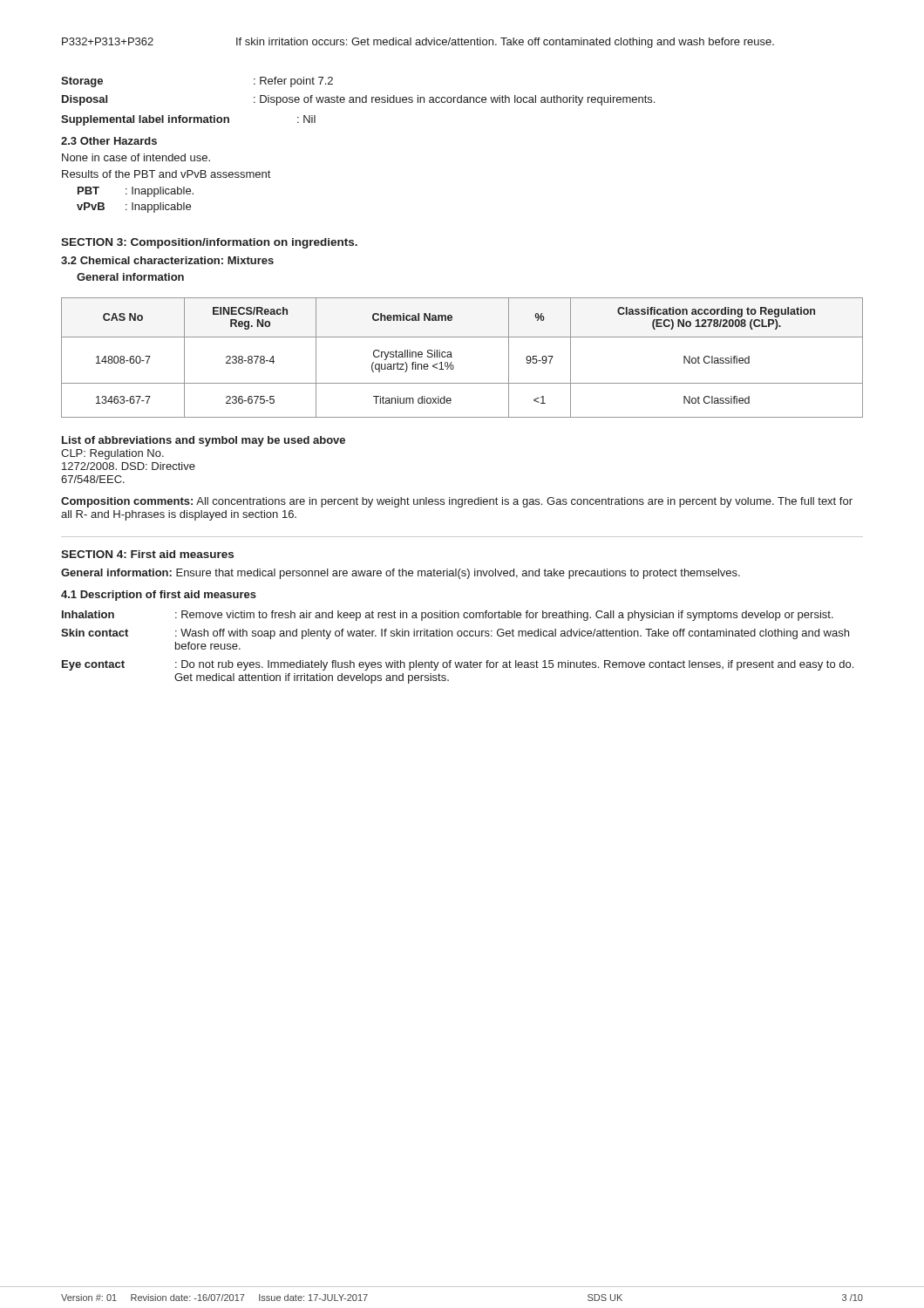The height and width of the screenshot is (1308, 924).
Task: Find the text block that says "Skin contact : Wash"
Action: point(462,639)
